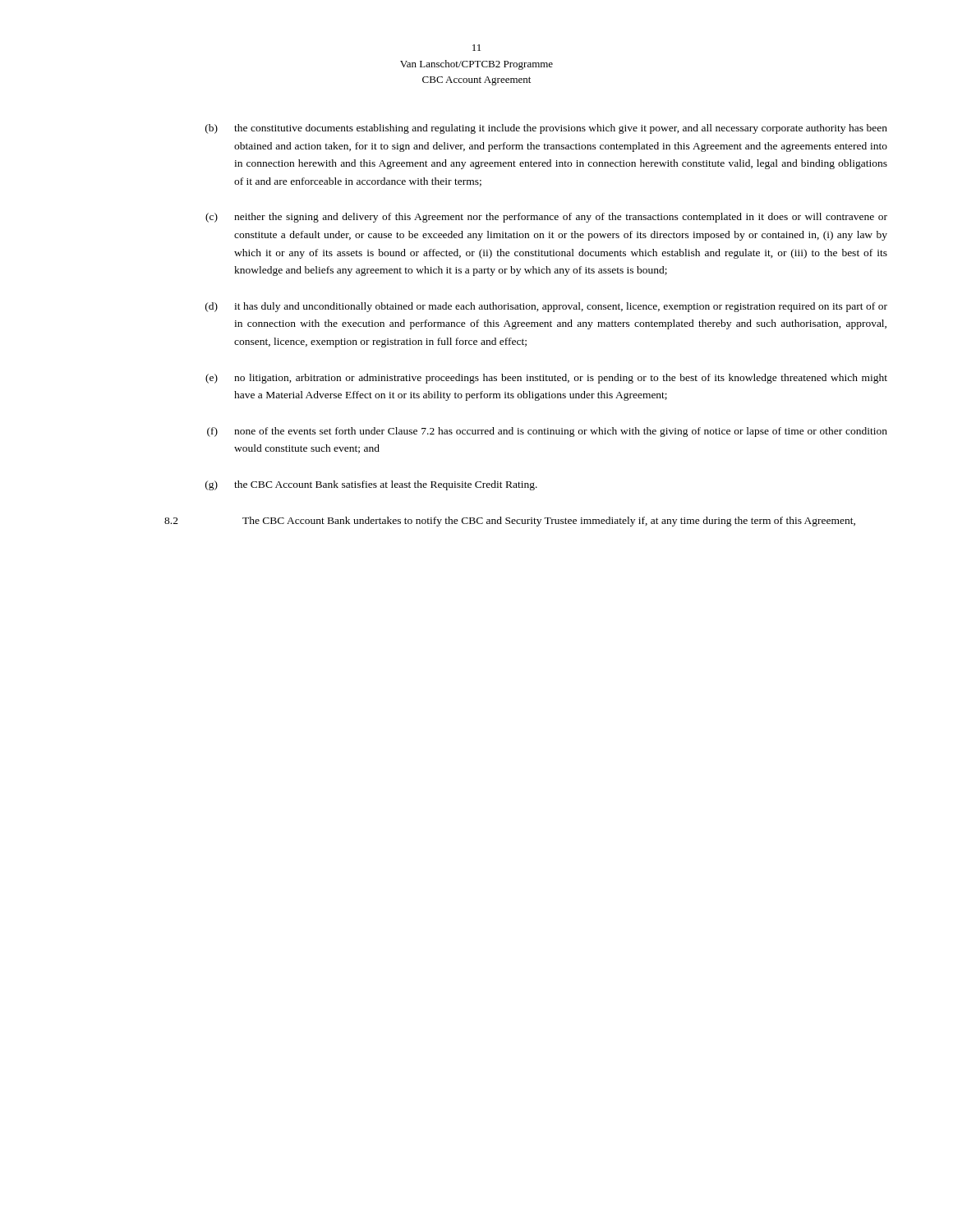
Task: Point to the block beginning "(g) the CBC Account Bank satisfies"
Action: [x=526, y=484]
